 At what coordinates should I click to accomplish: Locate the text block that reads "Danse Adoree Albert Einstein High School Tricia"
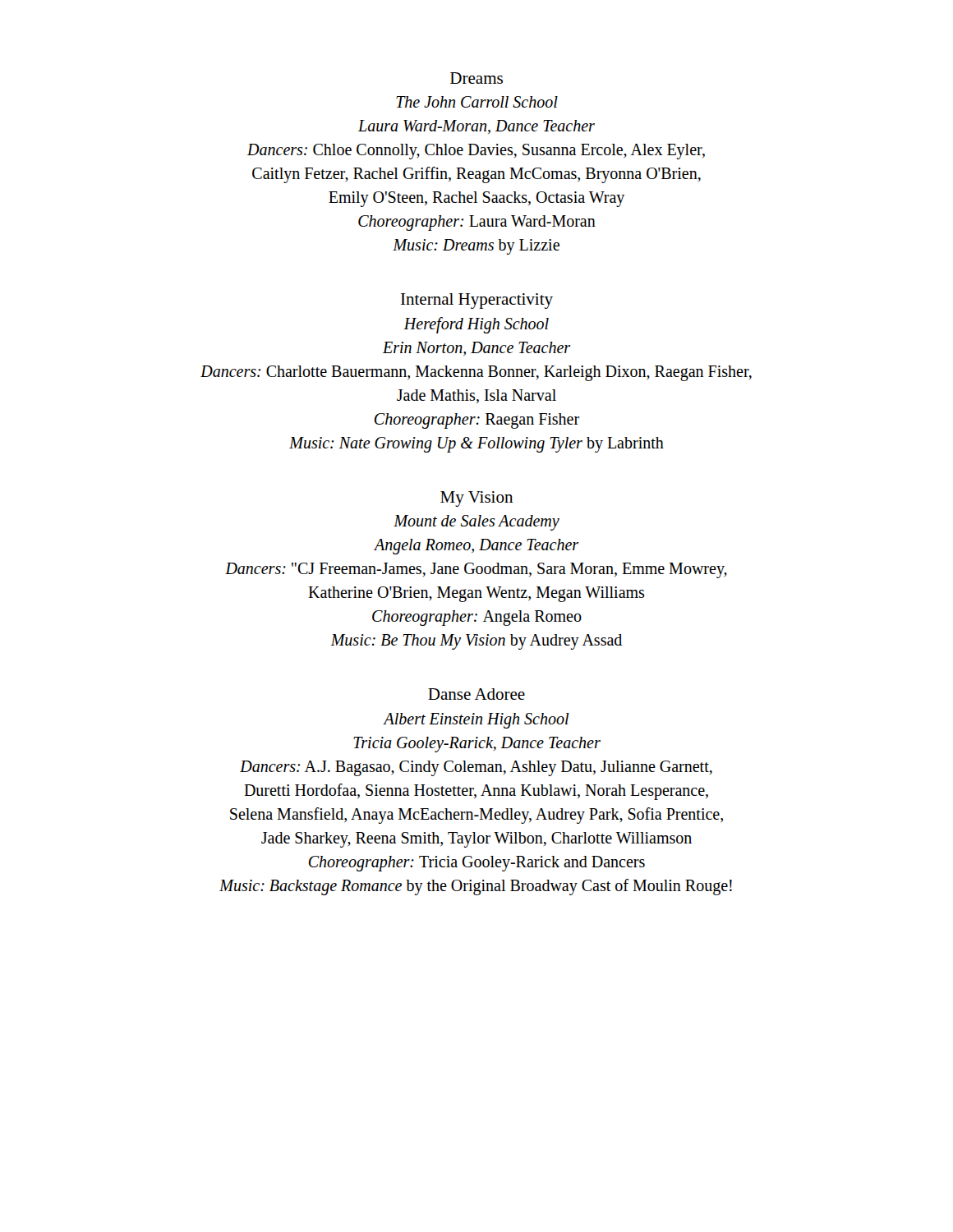pyautogui.click(x=476, y=790)
